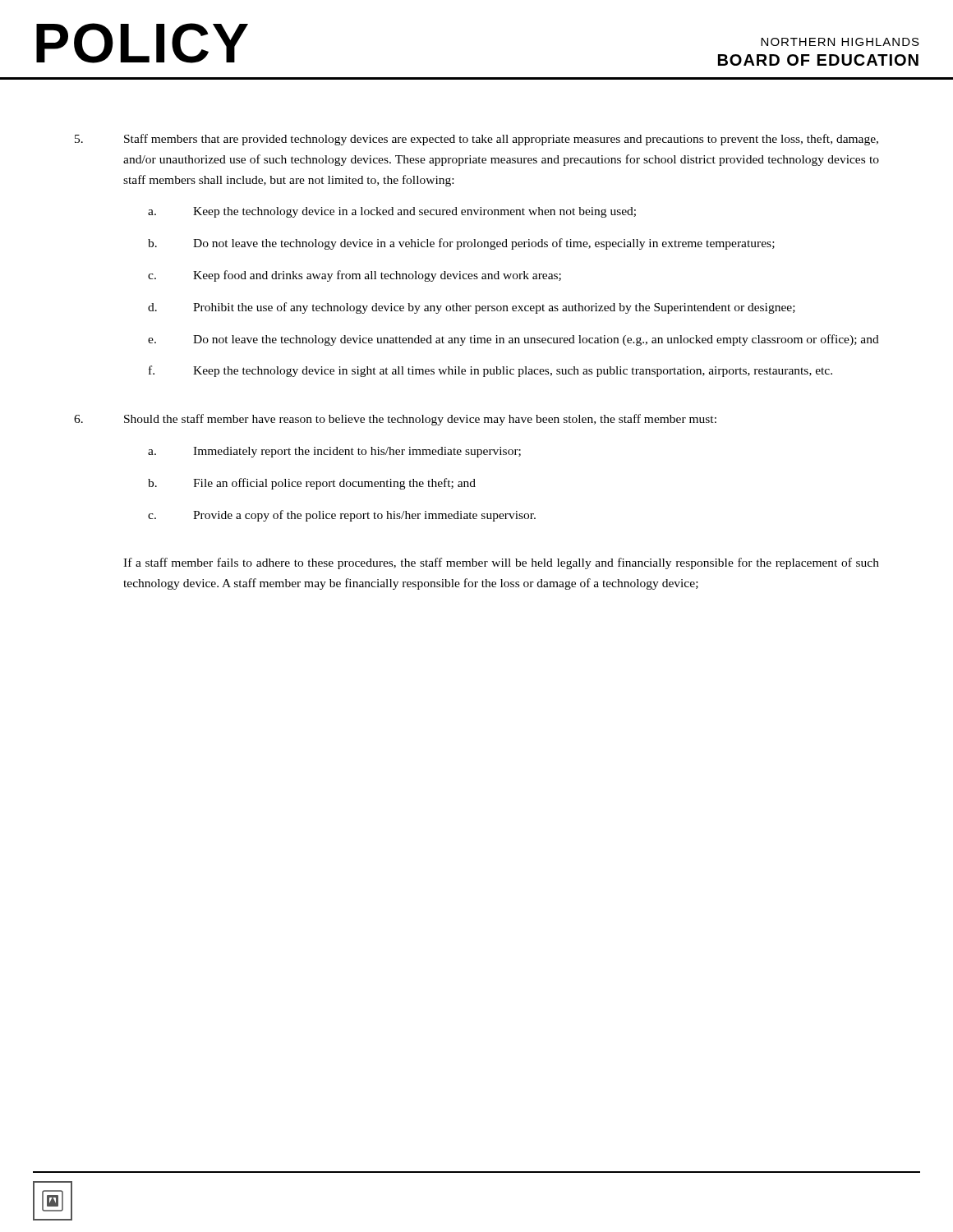The width and height of the screenshot is (953, 1232).
Task: Select the list item that says "5. Staff members that are provided technology"
Action: (x=476, y=140)
